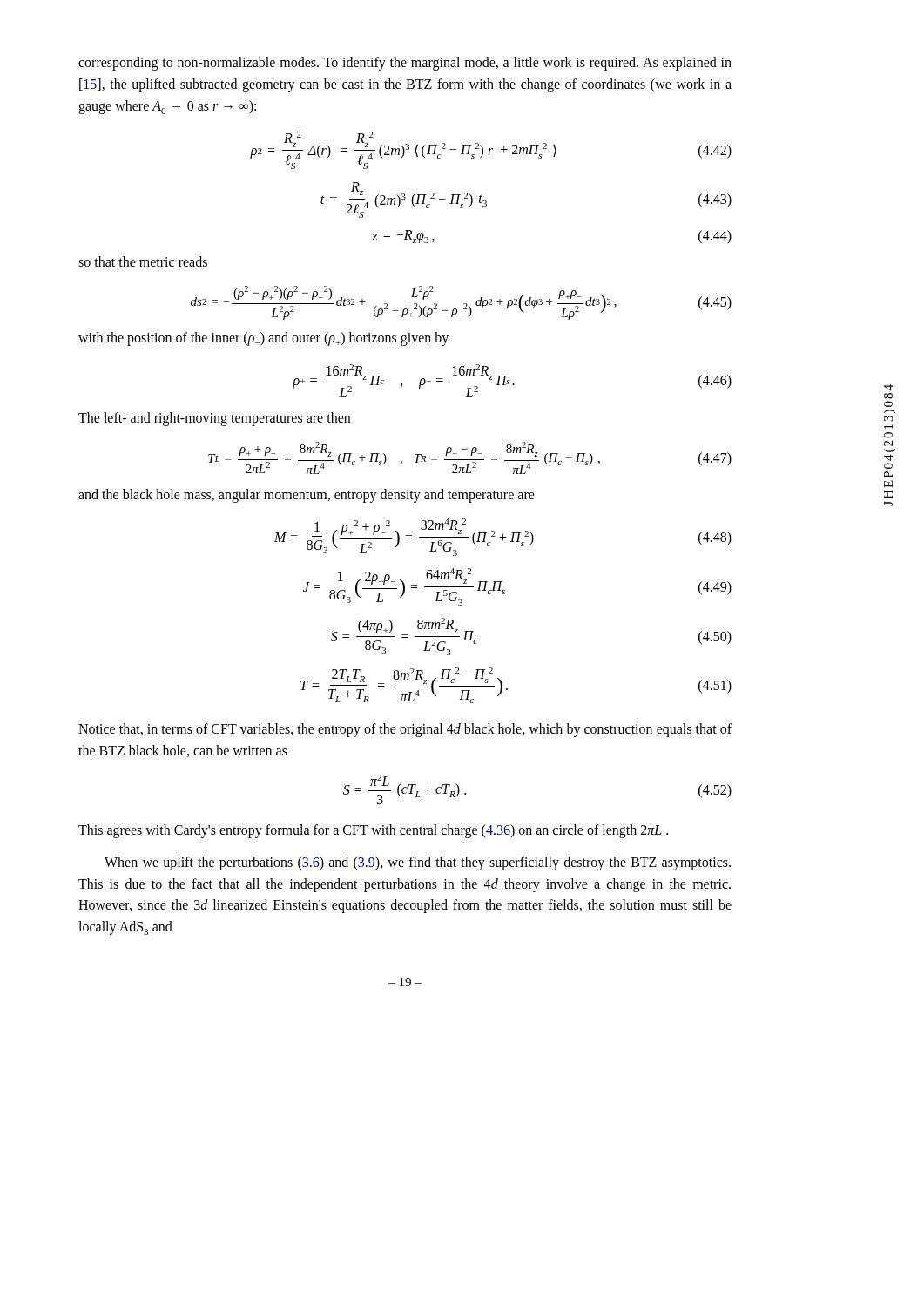Select the text starting "This agrees with Cardy's entropy formula for"
This screenshot has width=924, height=1307.
click(x=405, y=880)
